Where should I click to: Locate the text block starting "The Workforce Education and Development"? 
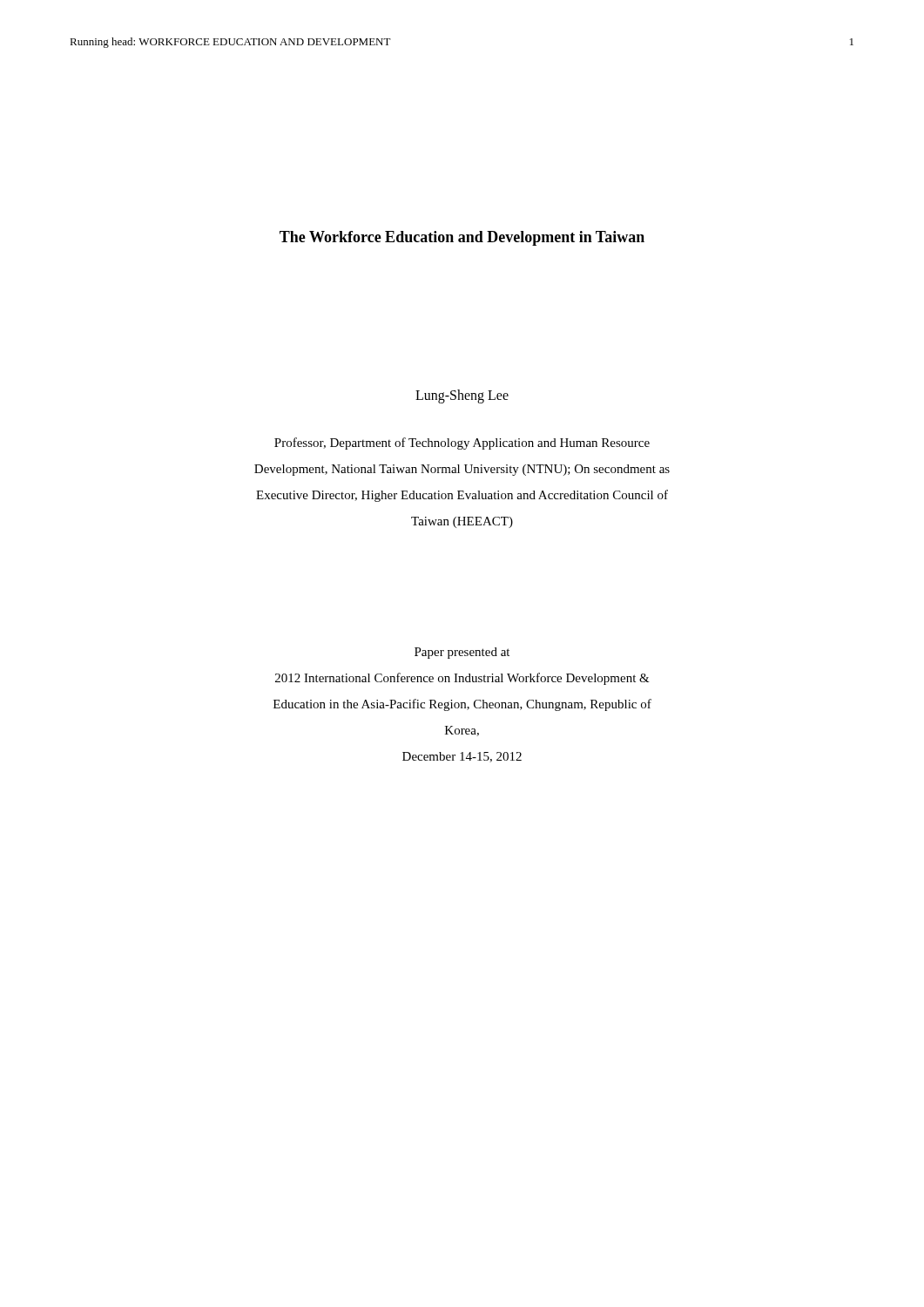462,237
